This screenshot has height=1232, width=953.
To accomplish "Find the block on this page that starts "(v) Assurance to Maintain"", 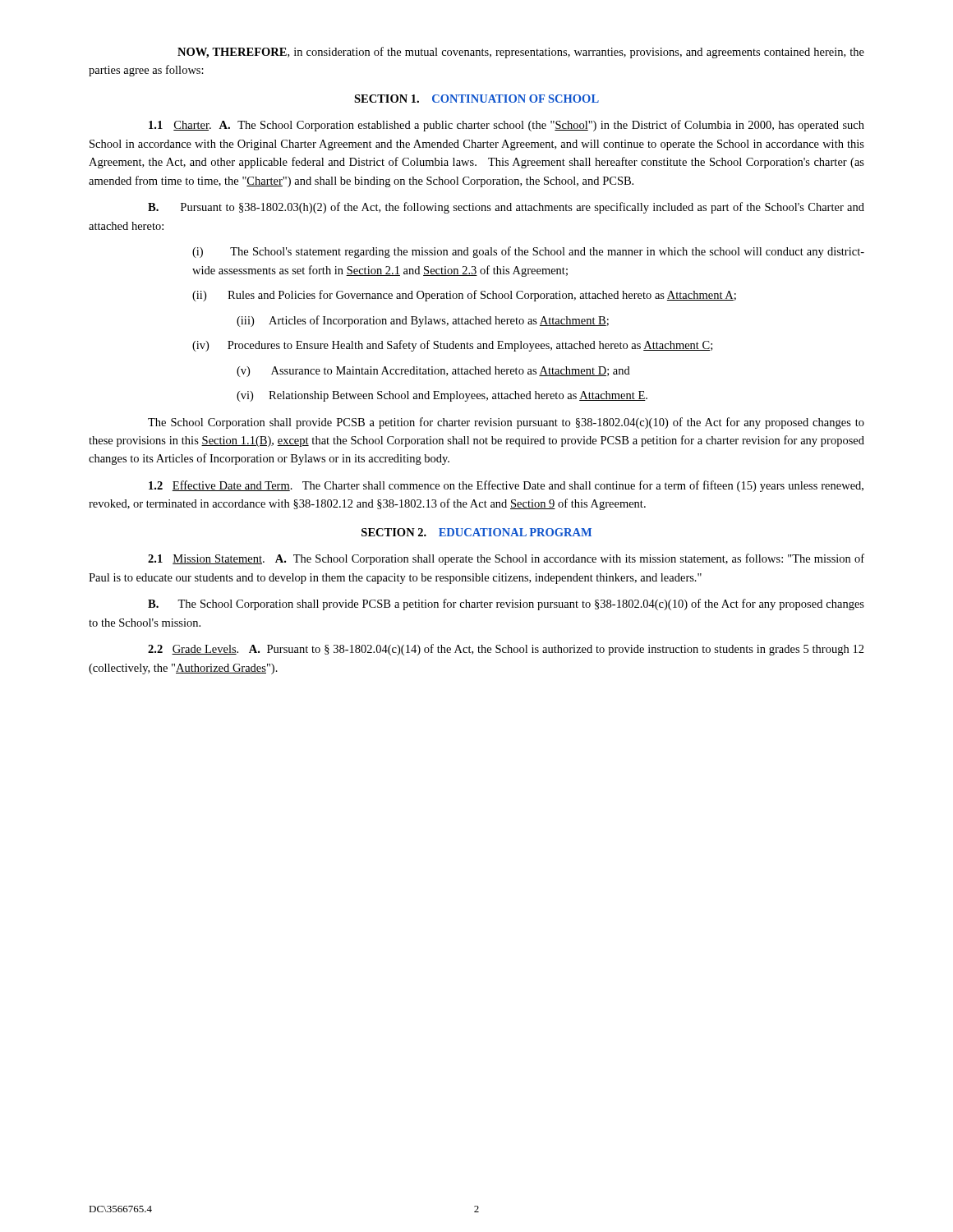I will tap(550, 370).
